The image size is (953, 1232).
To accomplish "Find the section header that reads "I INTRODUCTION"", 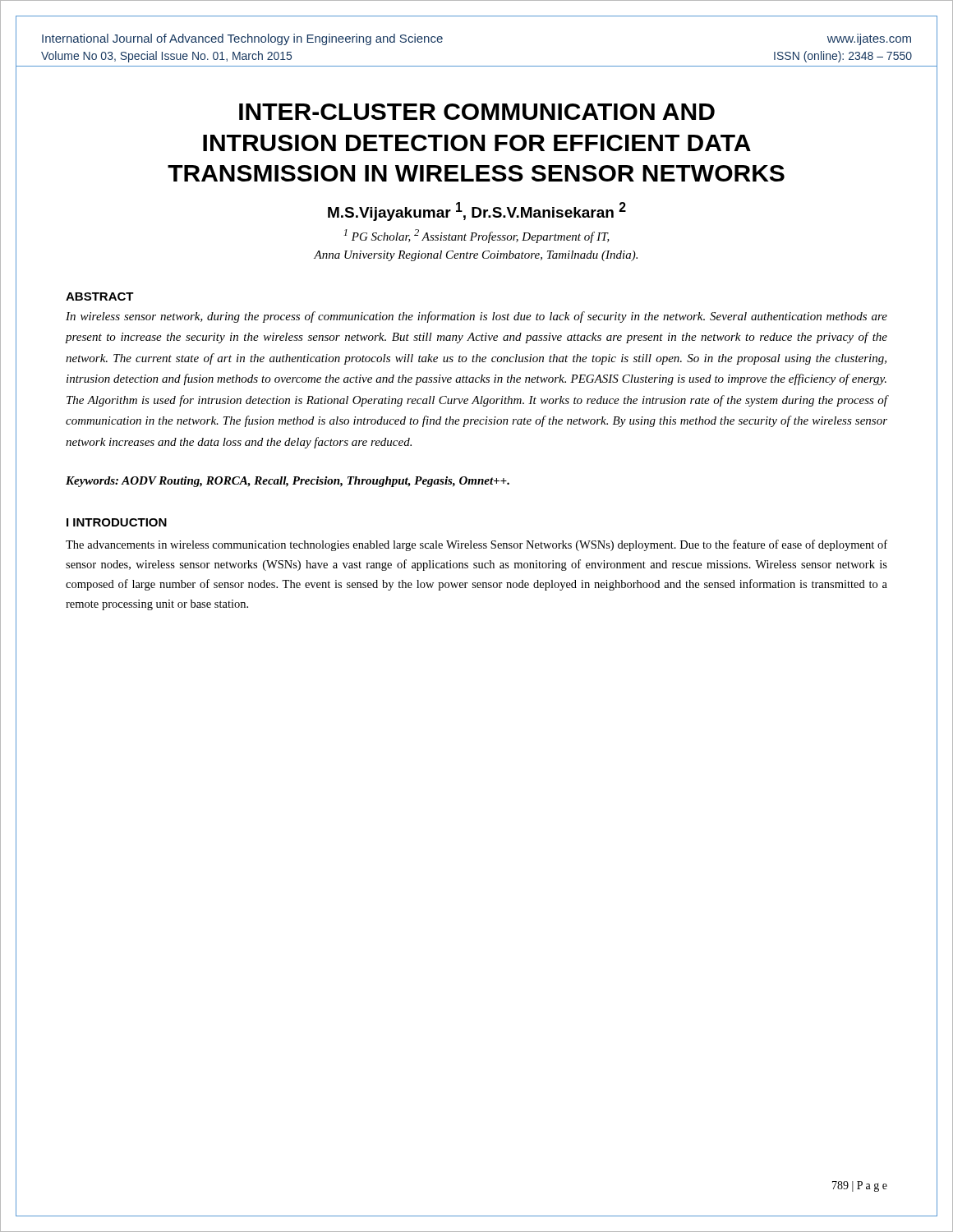I will click(x=116, y=522).
